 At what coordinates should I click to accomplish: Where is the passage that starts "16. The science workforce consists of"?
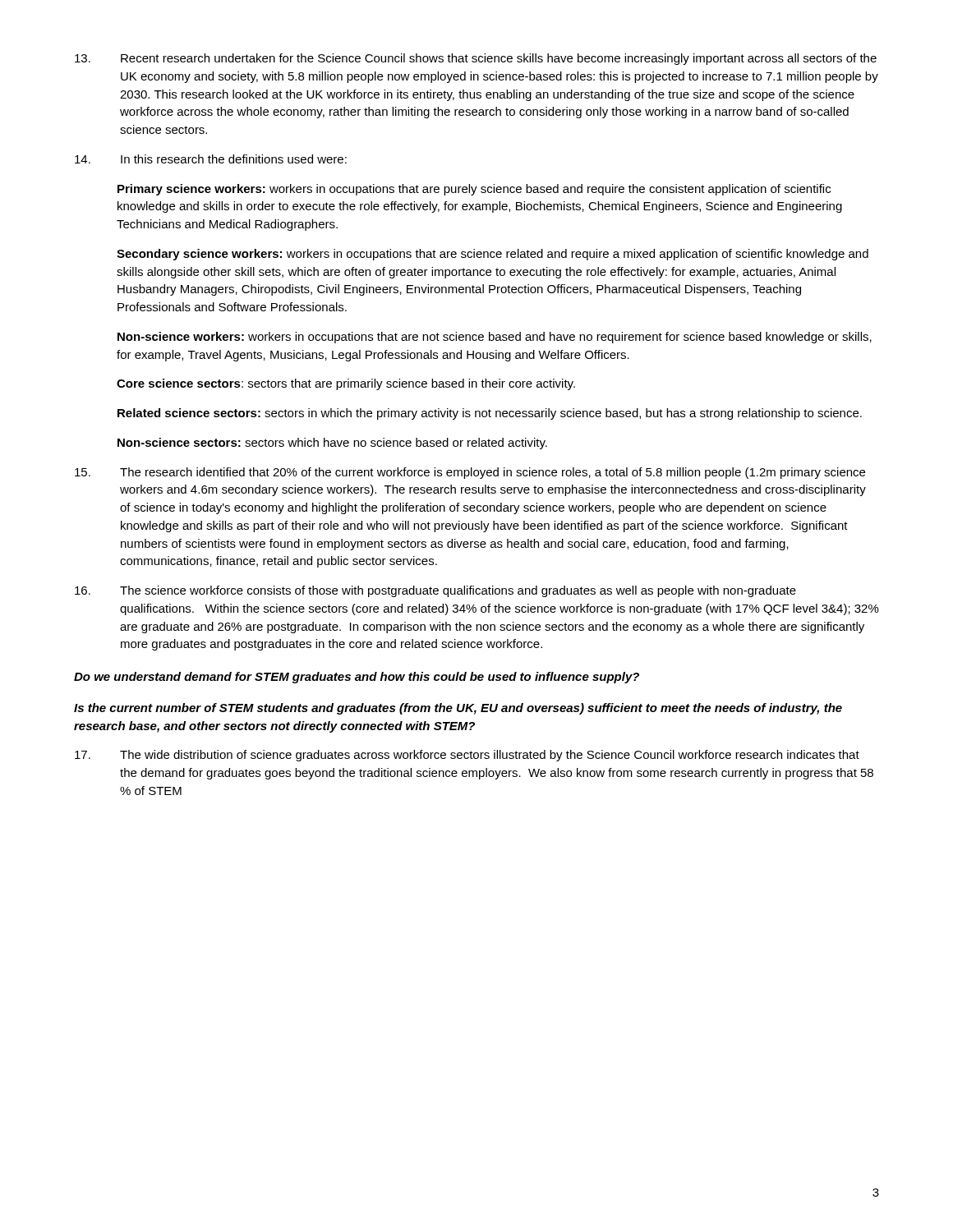coord(476,617)
